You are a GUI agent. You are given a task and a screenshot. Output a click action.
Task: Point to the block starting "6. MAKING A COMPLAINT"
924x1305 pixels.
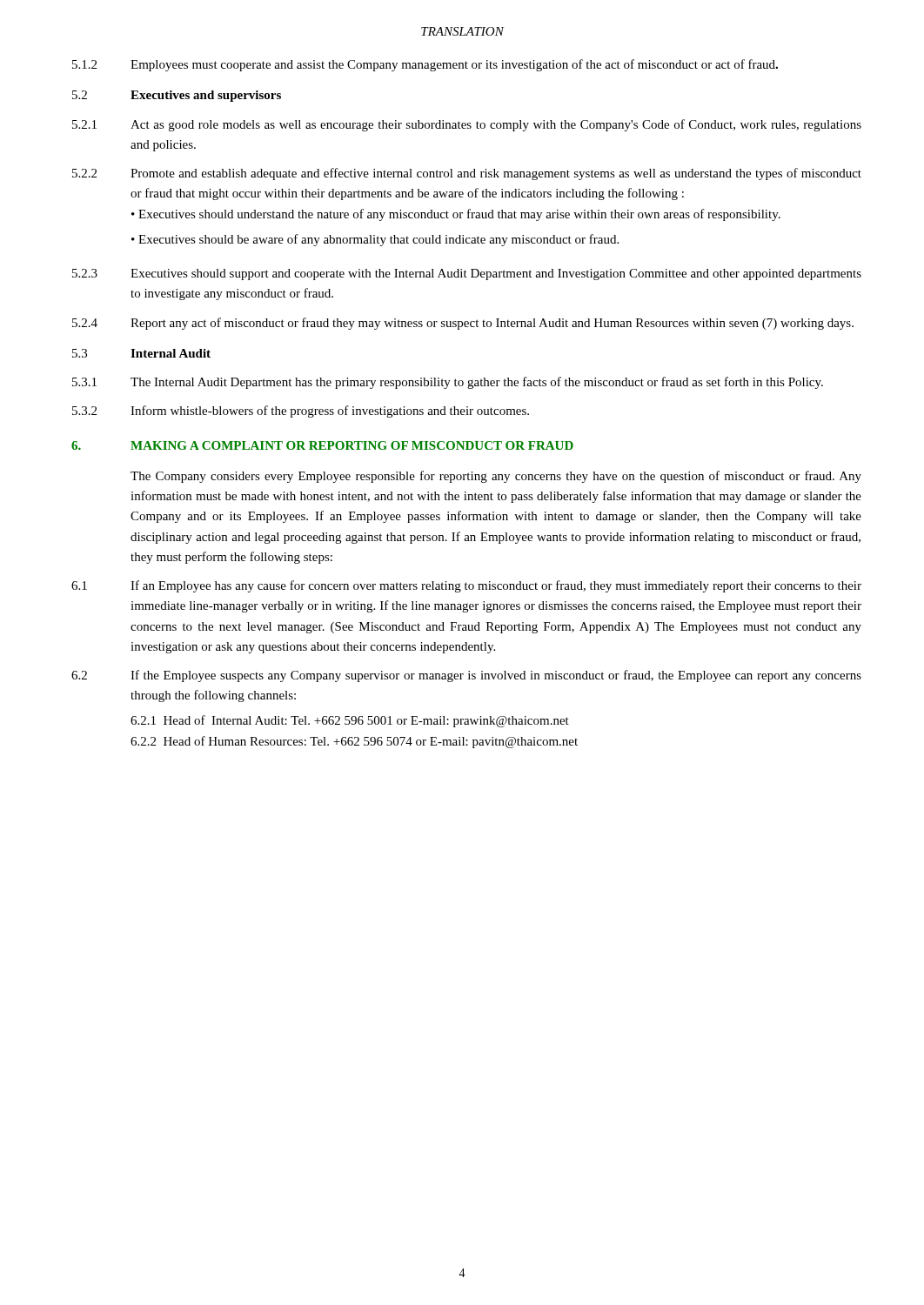pyautogui.click(x=466, y=446)
